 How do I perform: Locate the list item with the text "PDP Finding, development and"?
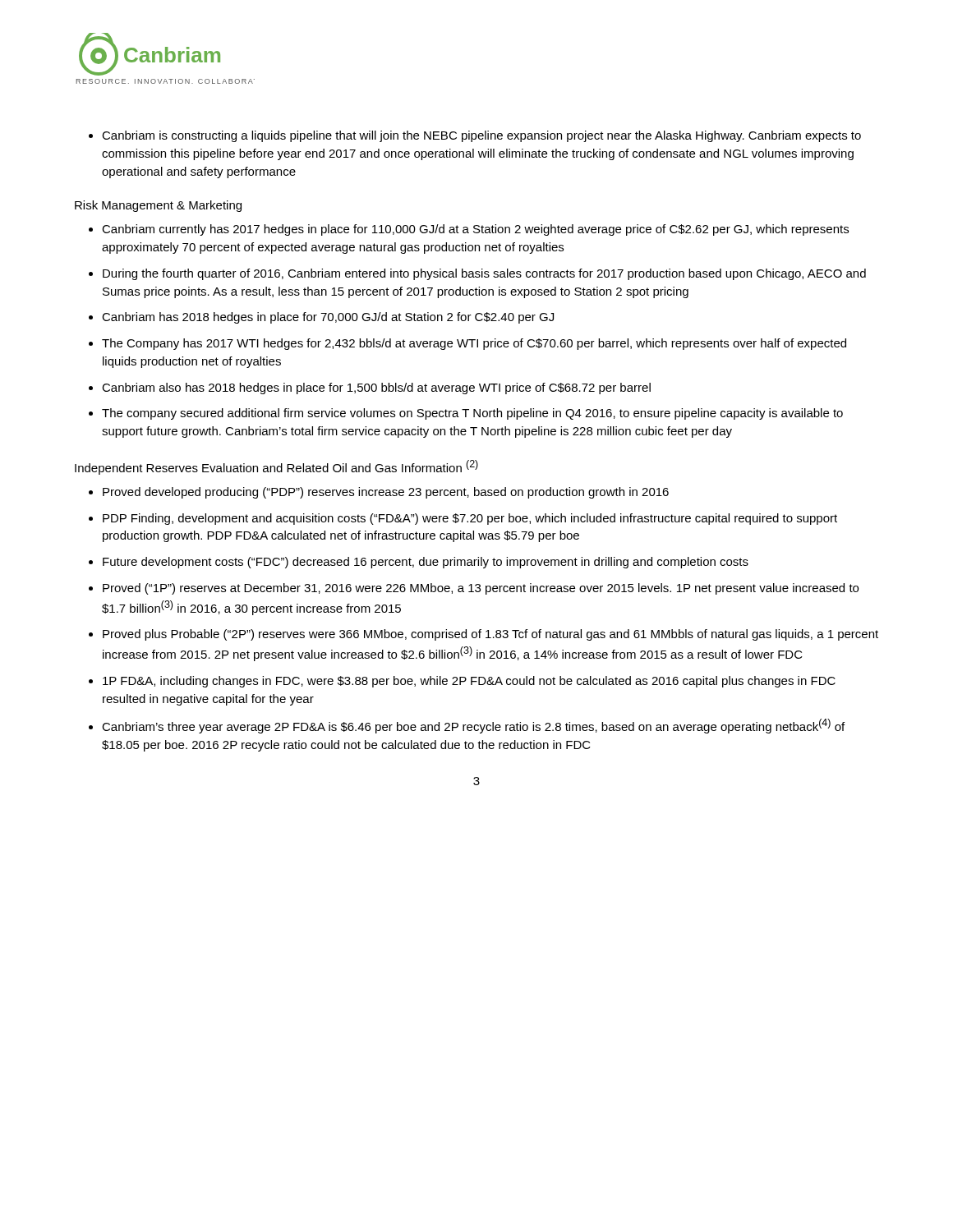click(470, 526)
